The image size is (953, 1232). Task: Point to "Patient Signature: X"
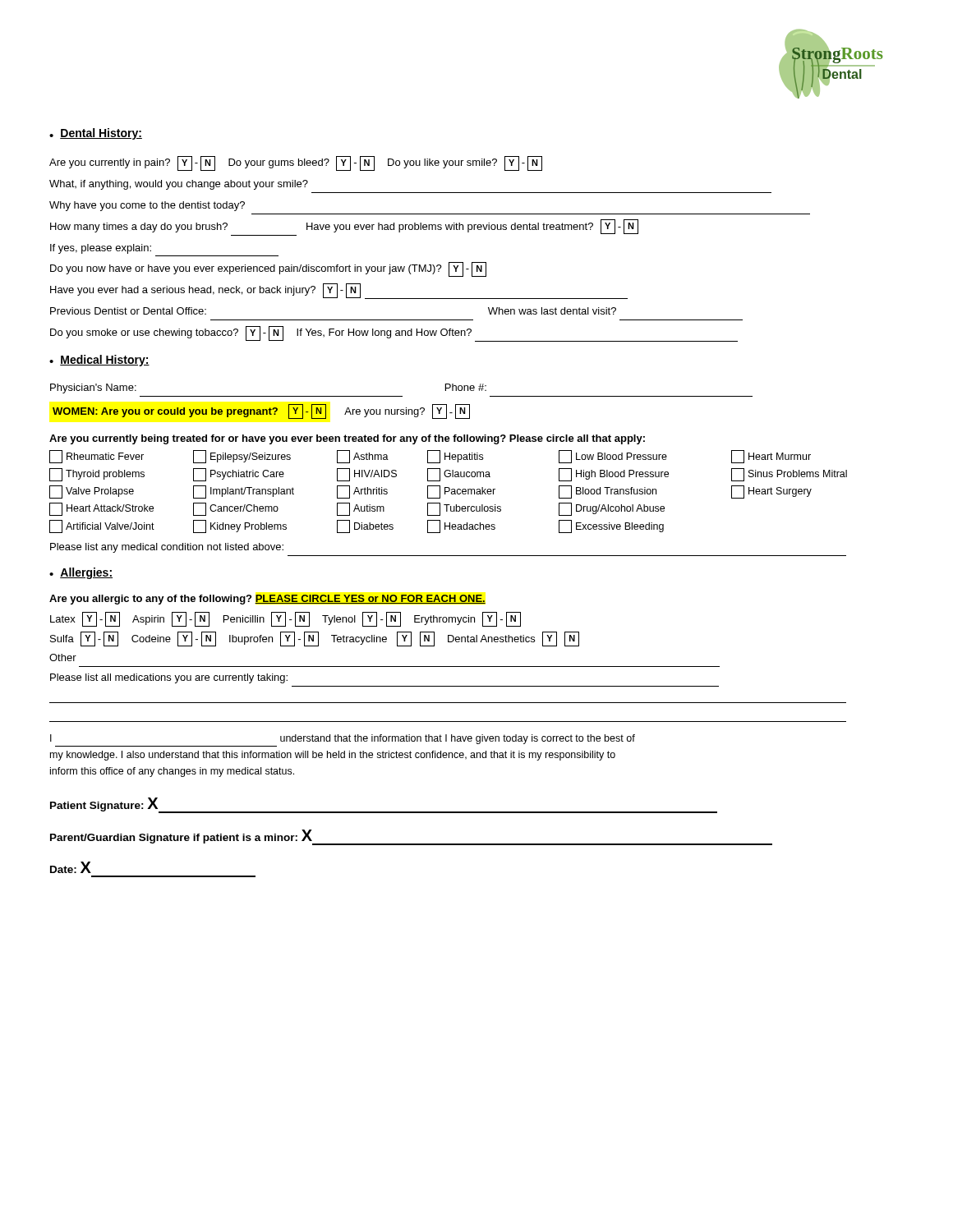pyautogui.click(x=383, y=804)
